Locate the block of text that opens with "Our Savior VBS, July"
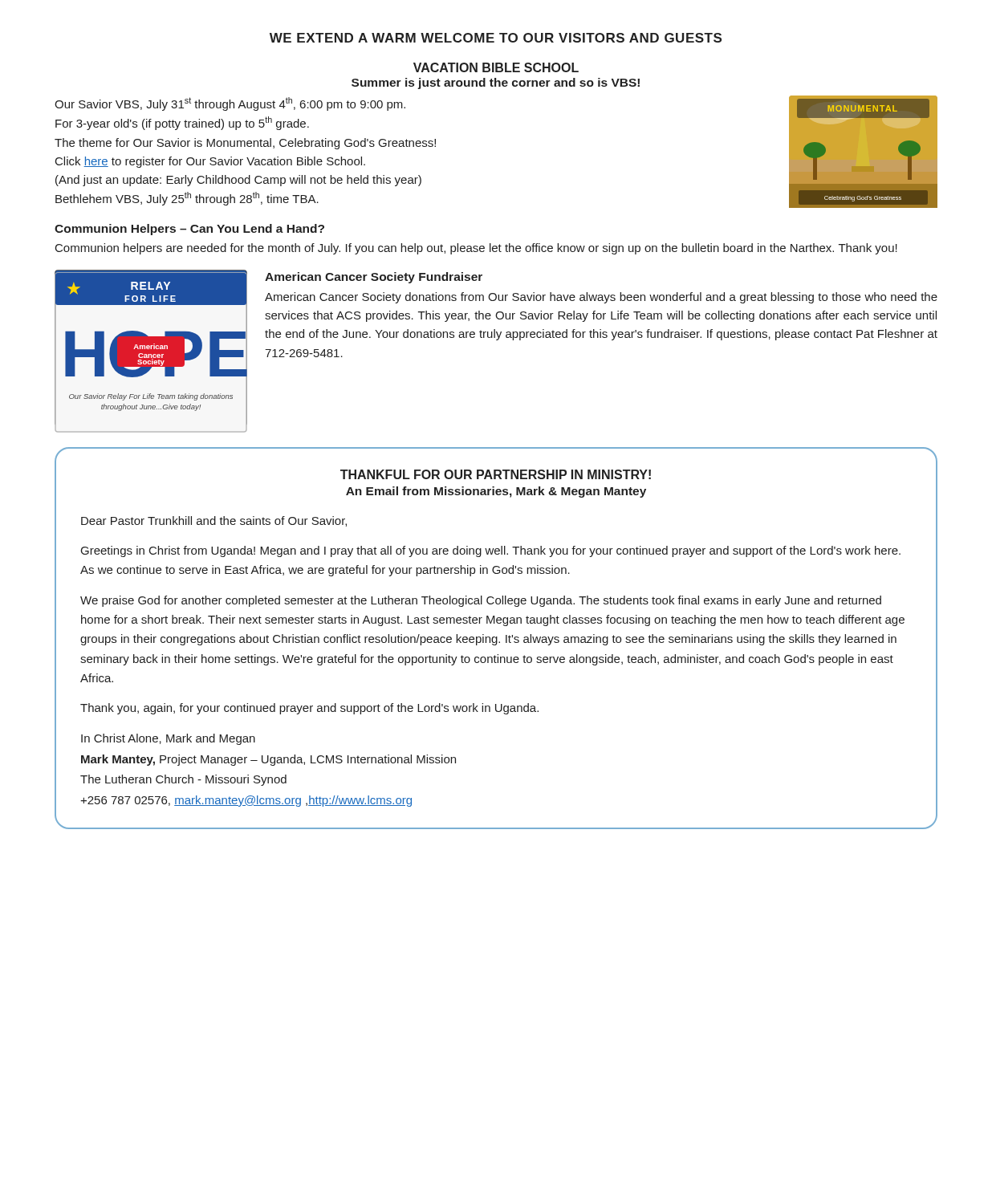The height and width of the screenshot is (1204, 992). [x=246, y=151]
